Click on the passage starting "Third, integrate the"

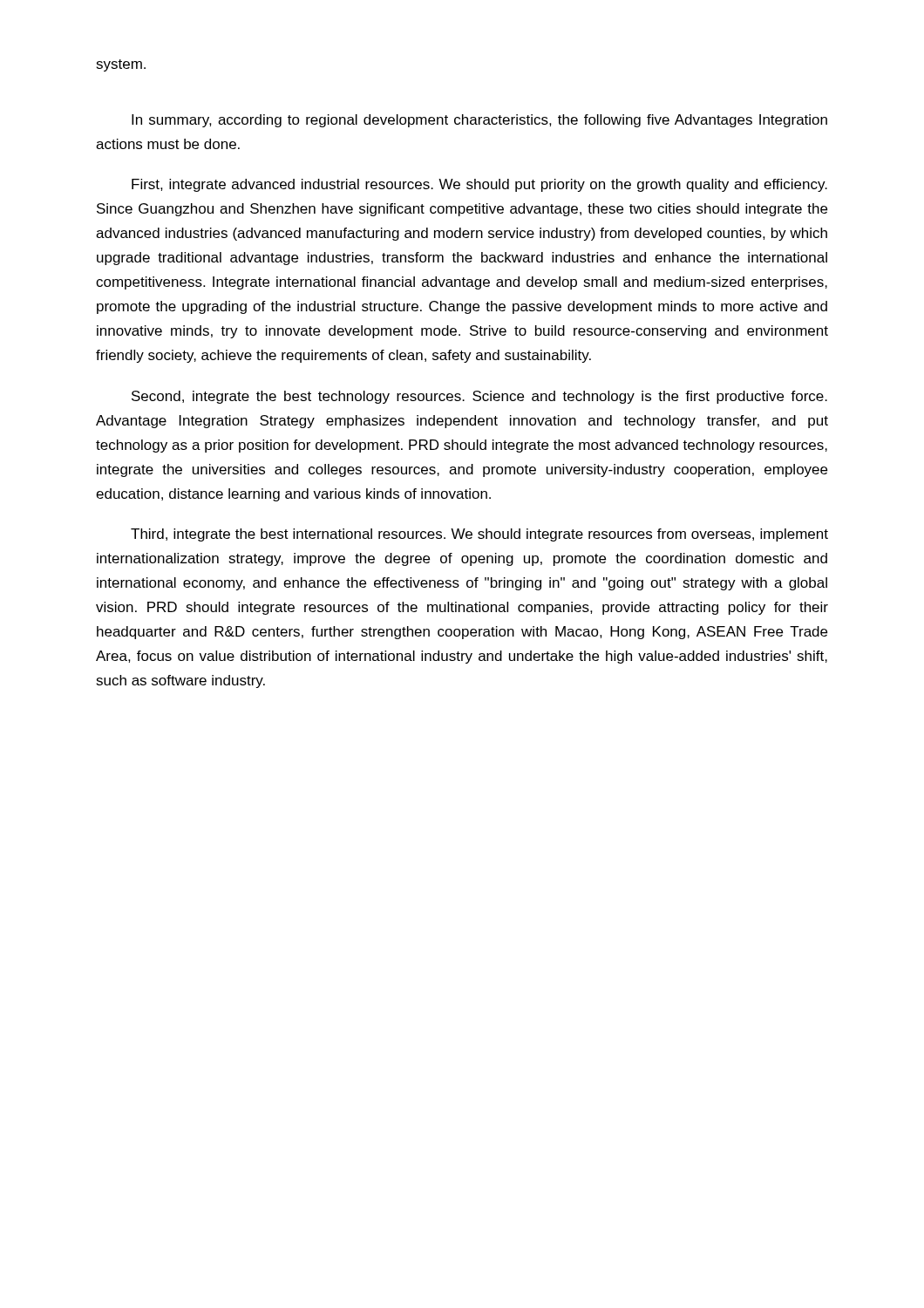tap(462, 607)
